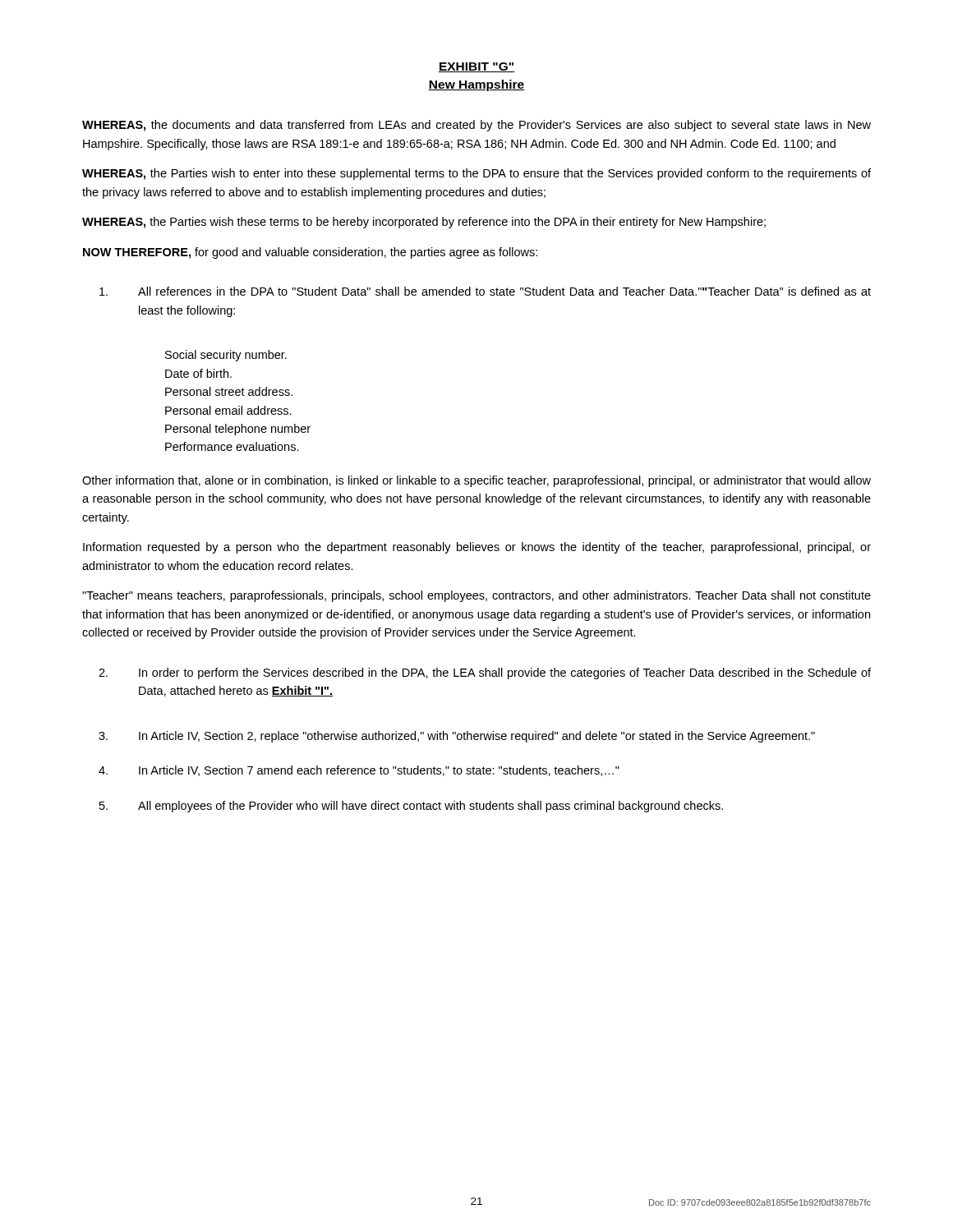Point to the block beginning "All references in the DPA to"
Image resolution: width=953 pixels, height=1232 pixels.
(485, 301)
